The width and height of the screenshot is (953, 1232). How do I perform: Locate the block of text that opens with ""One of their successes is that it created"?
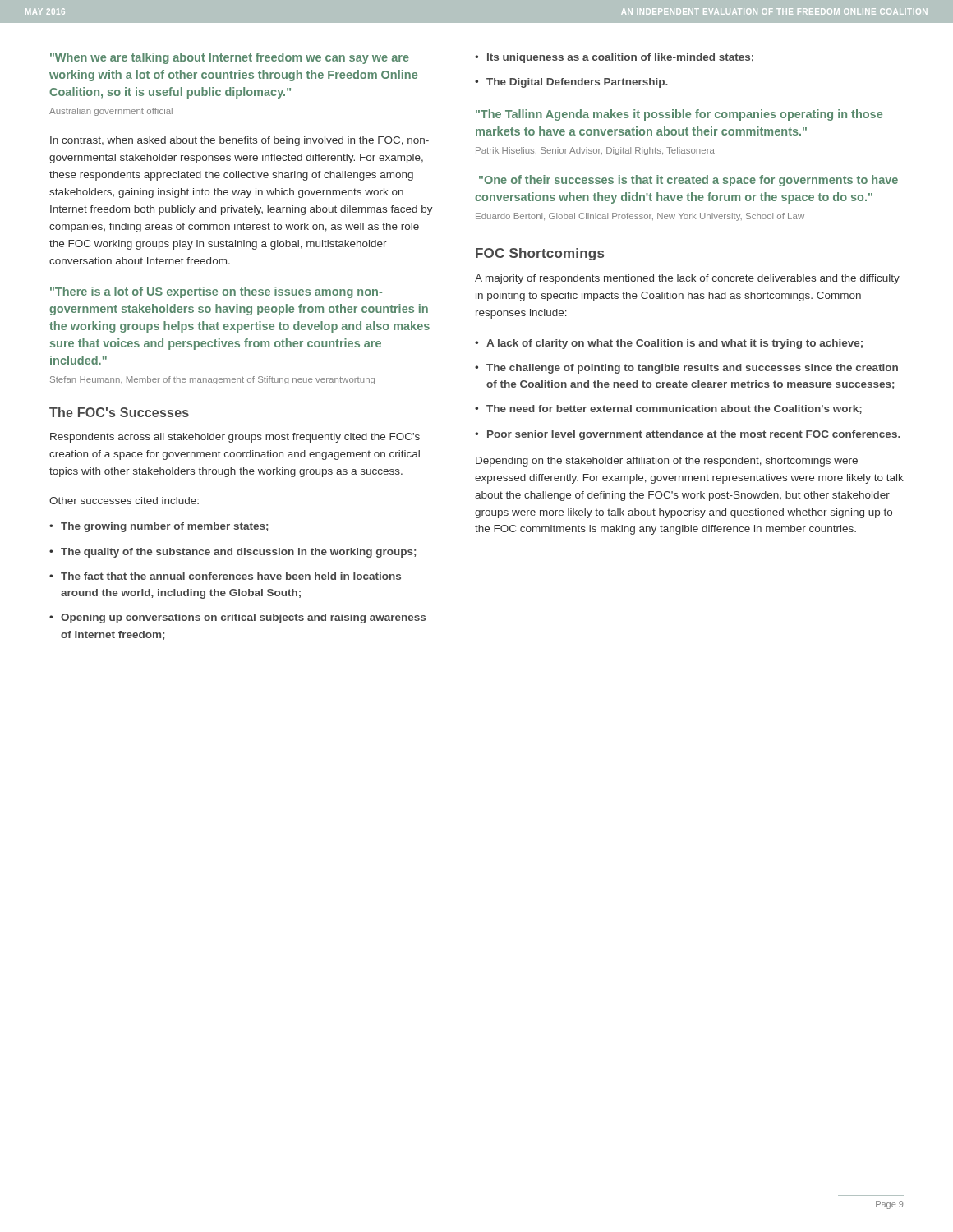[687, 188]
